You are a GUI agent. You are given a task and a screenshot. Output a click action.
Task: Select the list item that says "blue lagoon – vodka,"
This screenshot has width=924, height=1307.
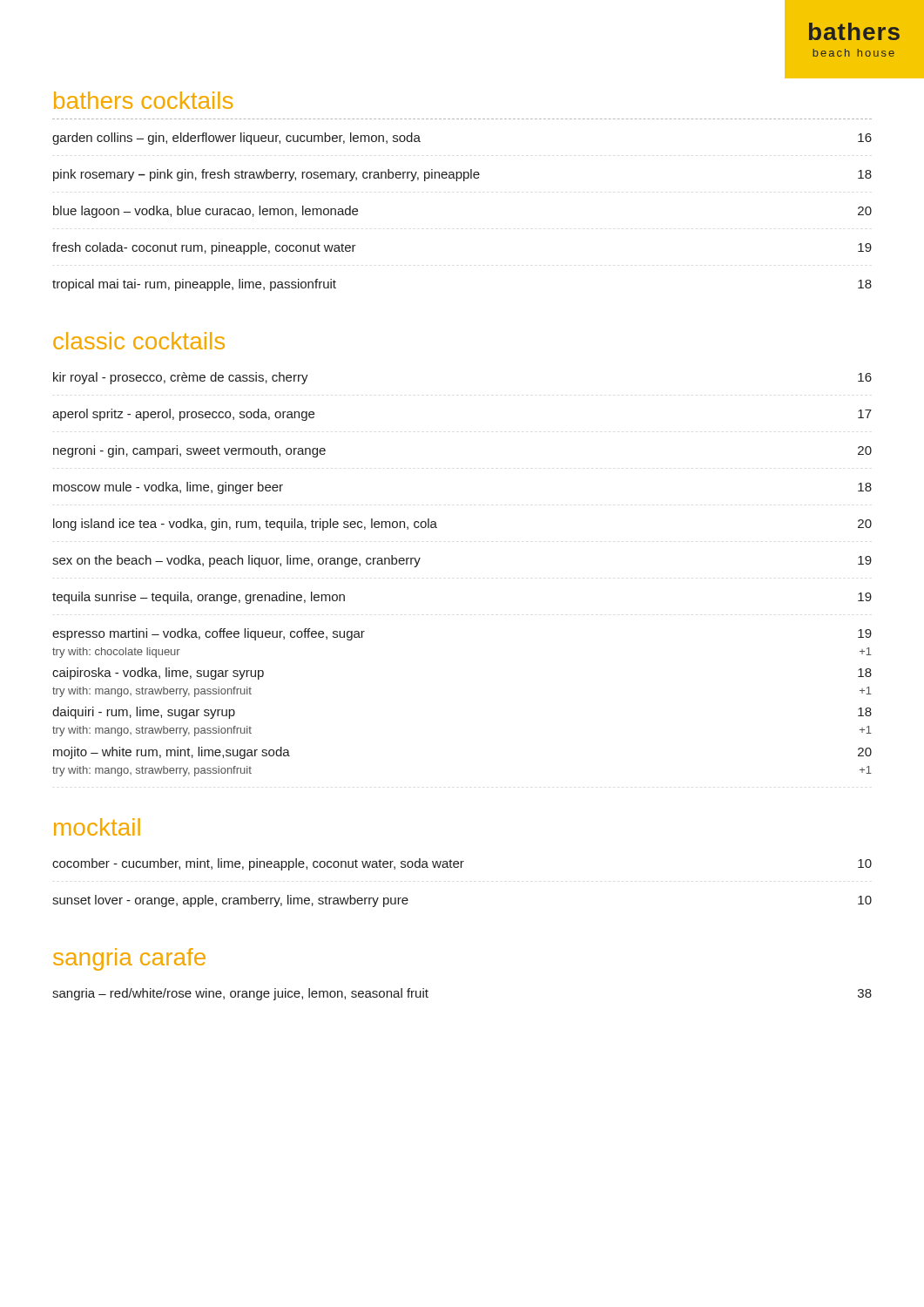[207, 211]
